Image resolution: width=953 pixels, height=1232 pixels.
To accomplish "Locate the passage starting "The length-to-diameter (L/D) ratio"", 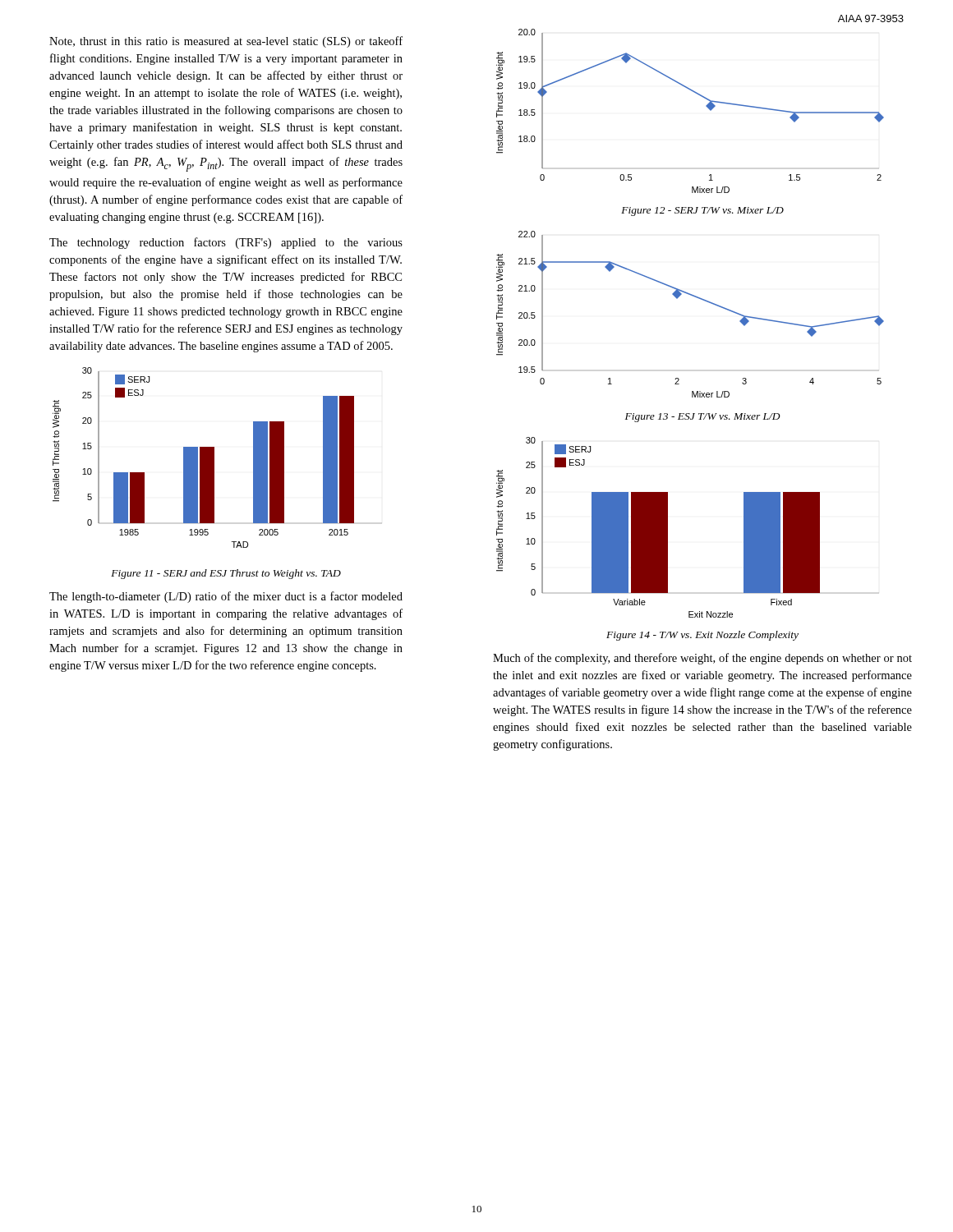I will tap(226, 631).
